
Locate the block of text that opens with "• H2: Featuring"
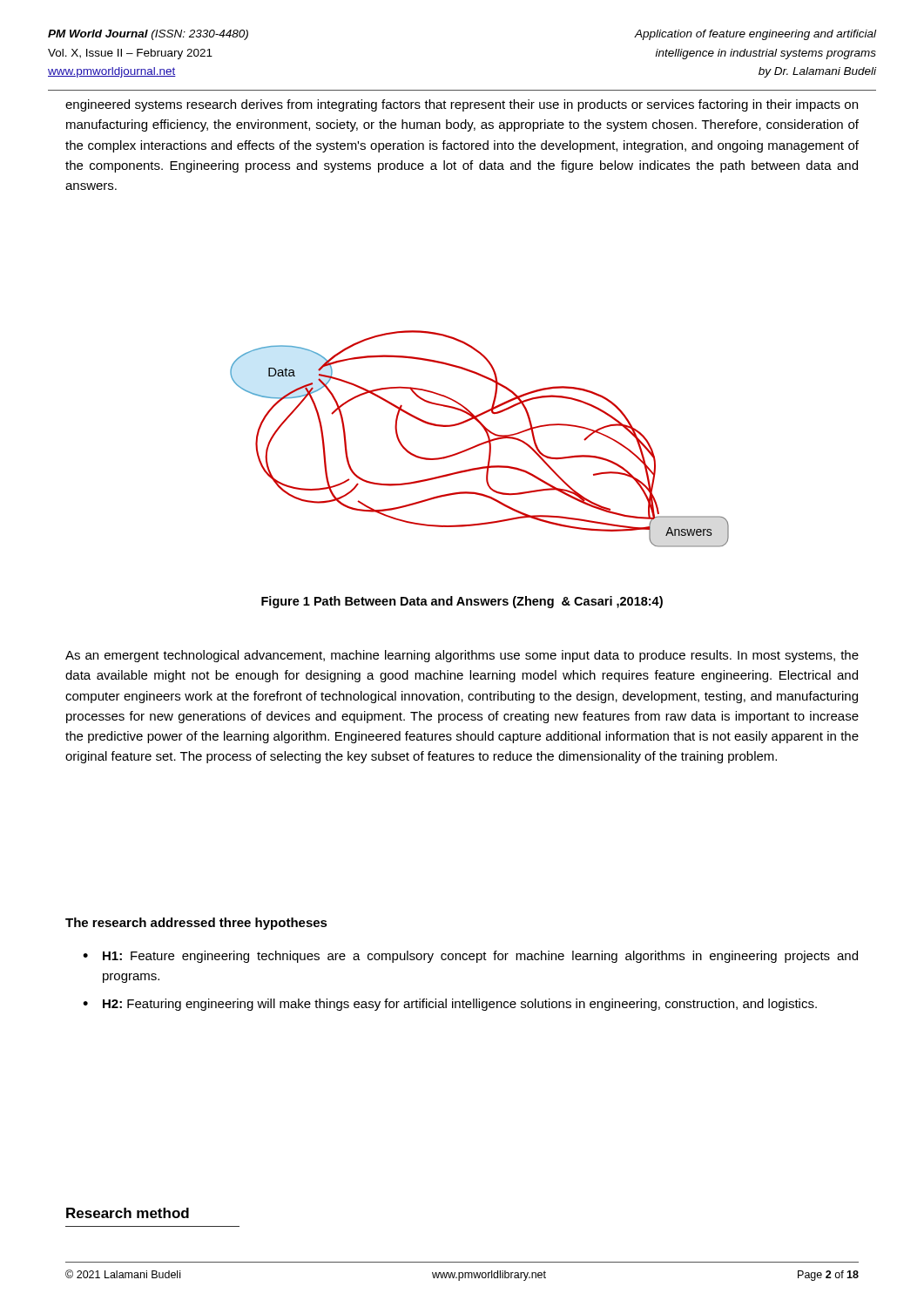[x=450, y=1005]
